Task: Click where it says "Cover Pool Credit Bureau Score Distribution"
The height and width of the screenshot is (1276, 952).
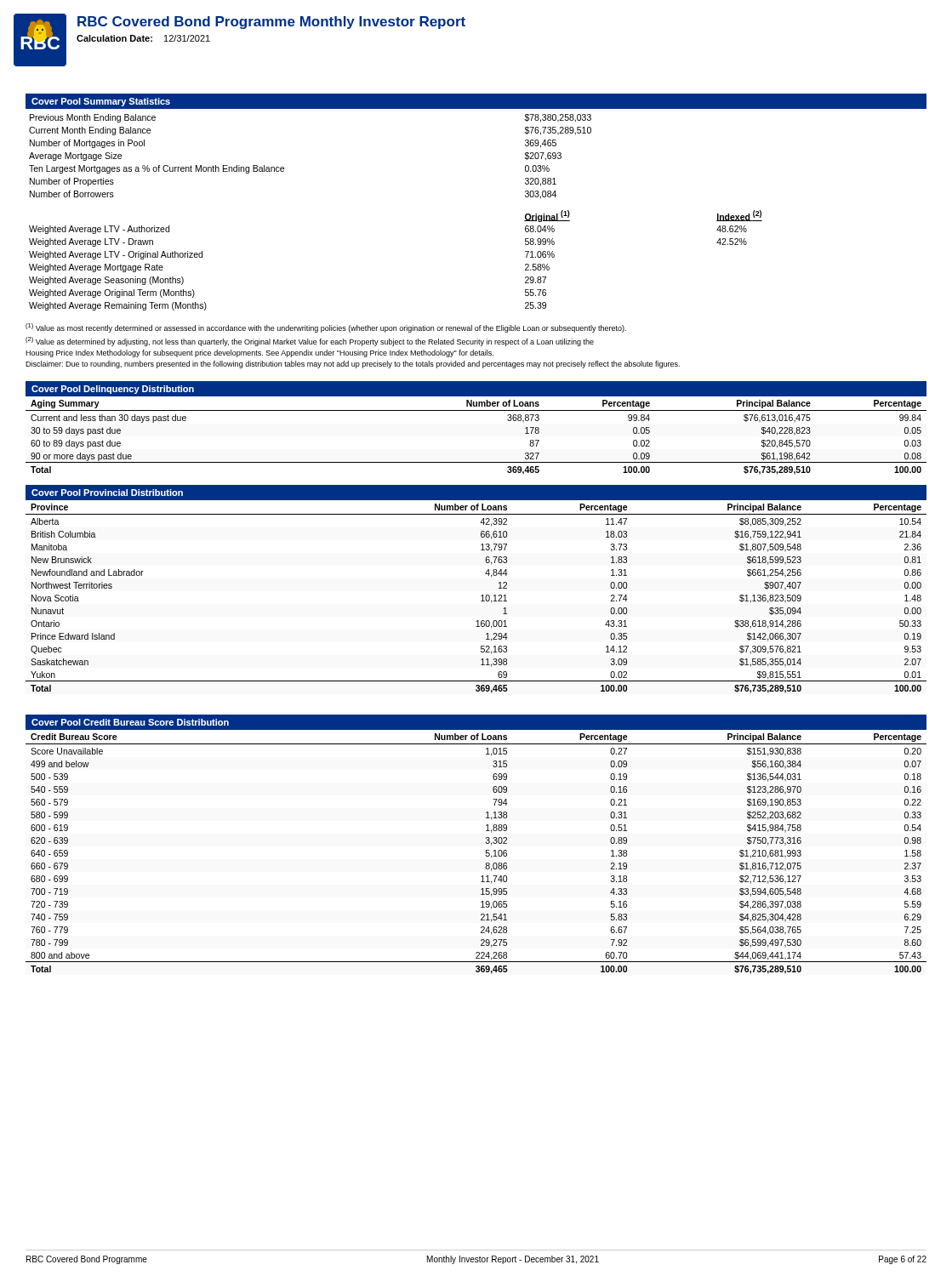Action: click(130, 722)
